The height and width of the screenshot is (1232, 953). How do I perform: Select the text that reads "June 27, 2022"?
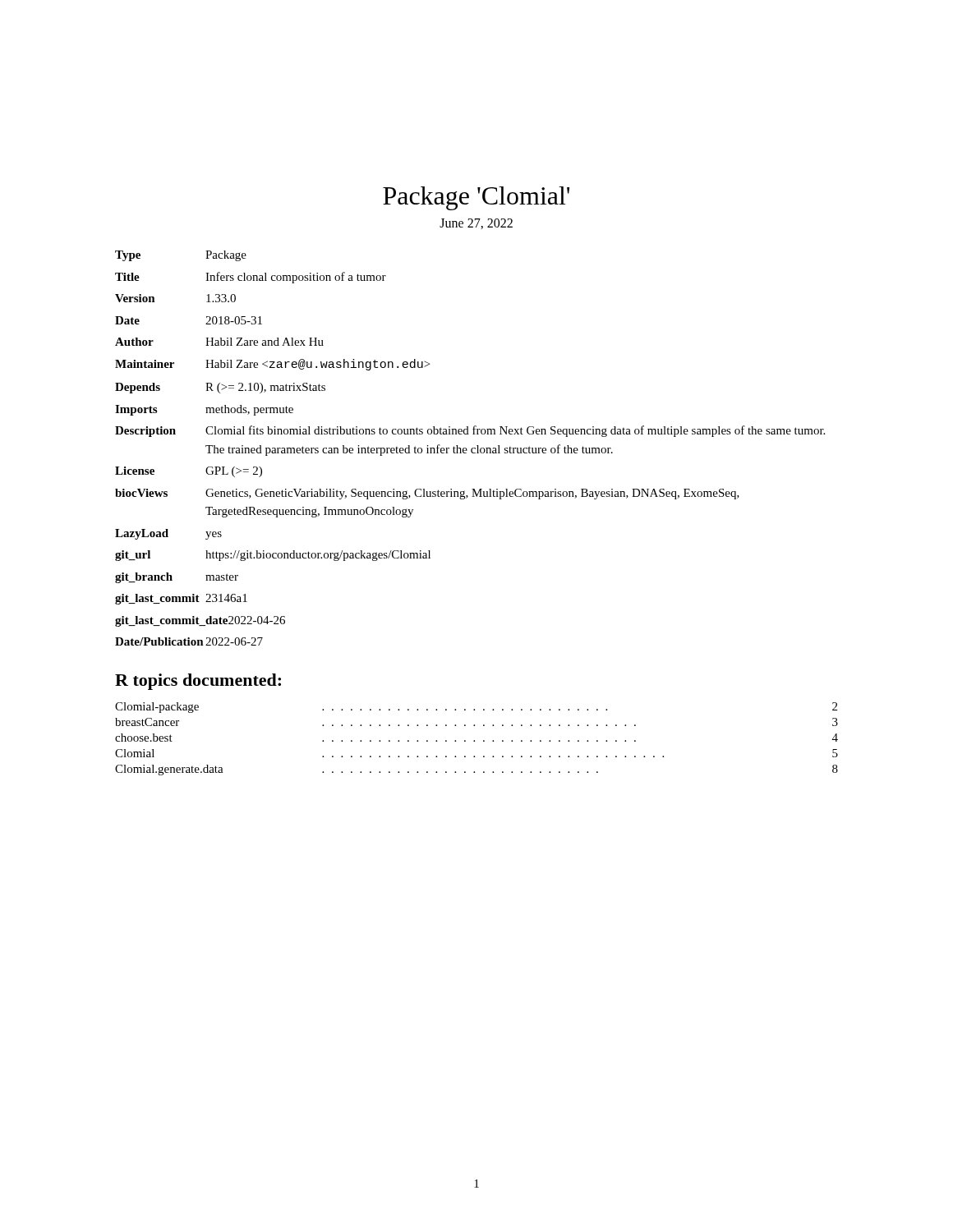(x=476, y=223)
